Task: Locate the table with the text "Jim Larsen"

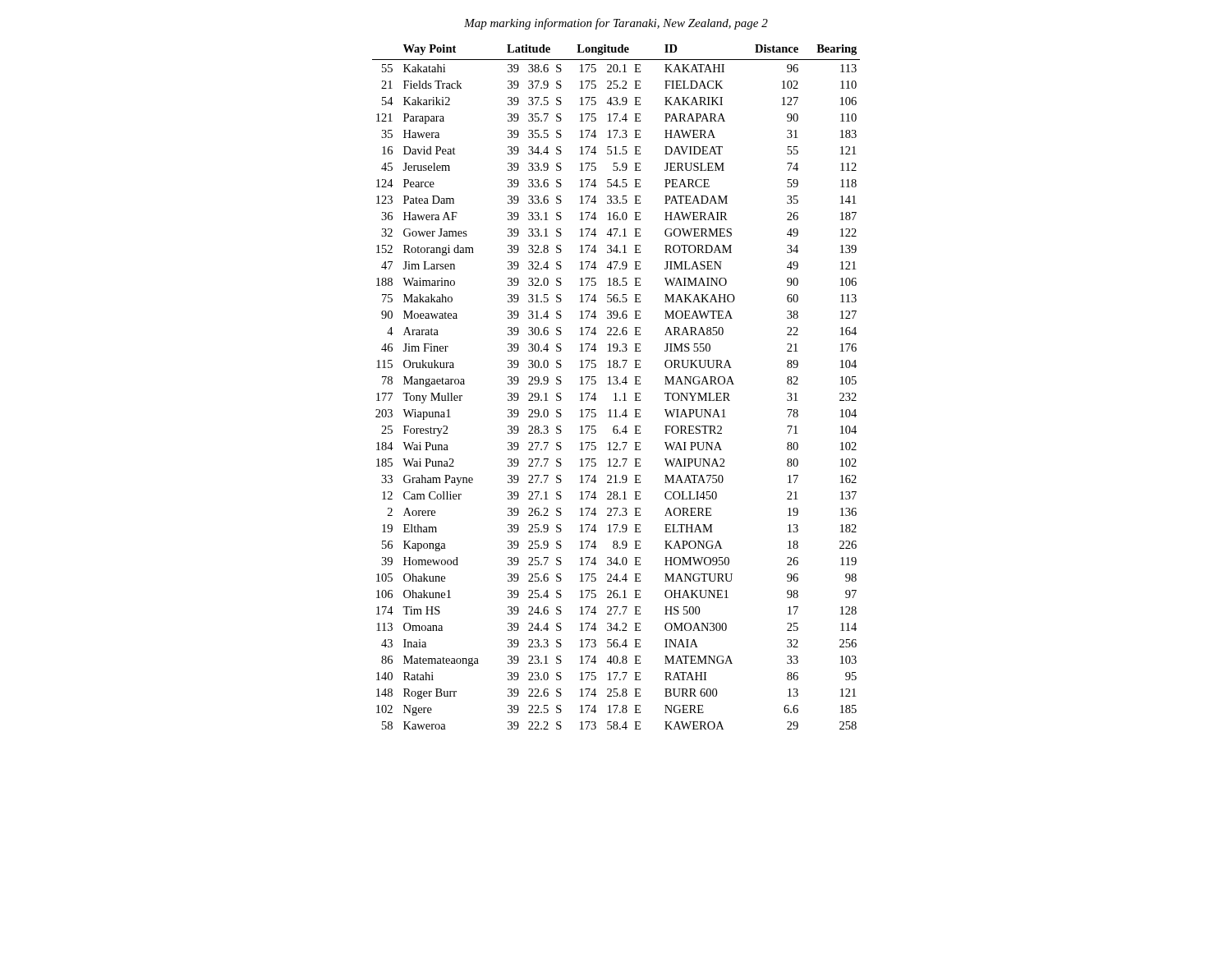Action: coord(616,387)
